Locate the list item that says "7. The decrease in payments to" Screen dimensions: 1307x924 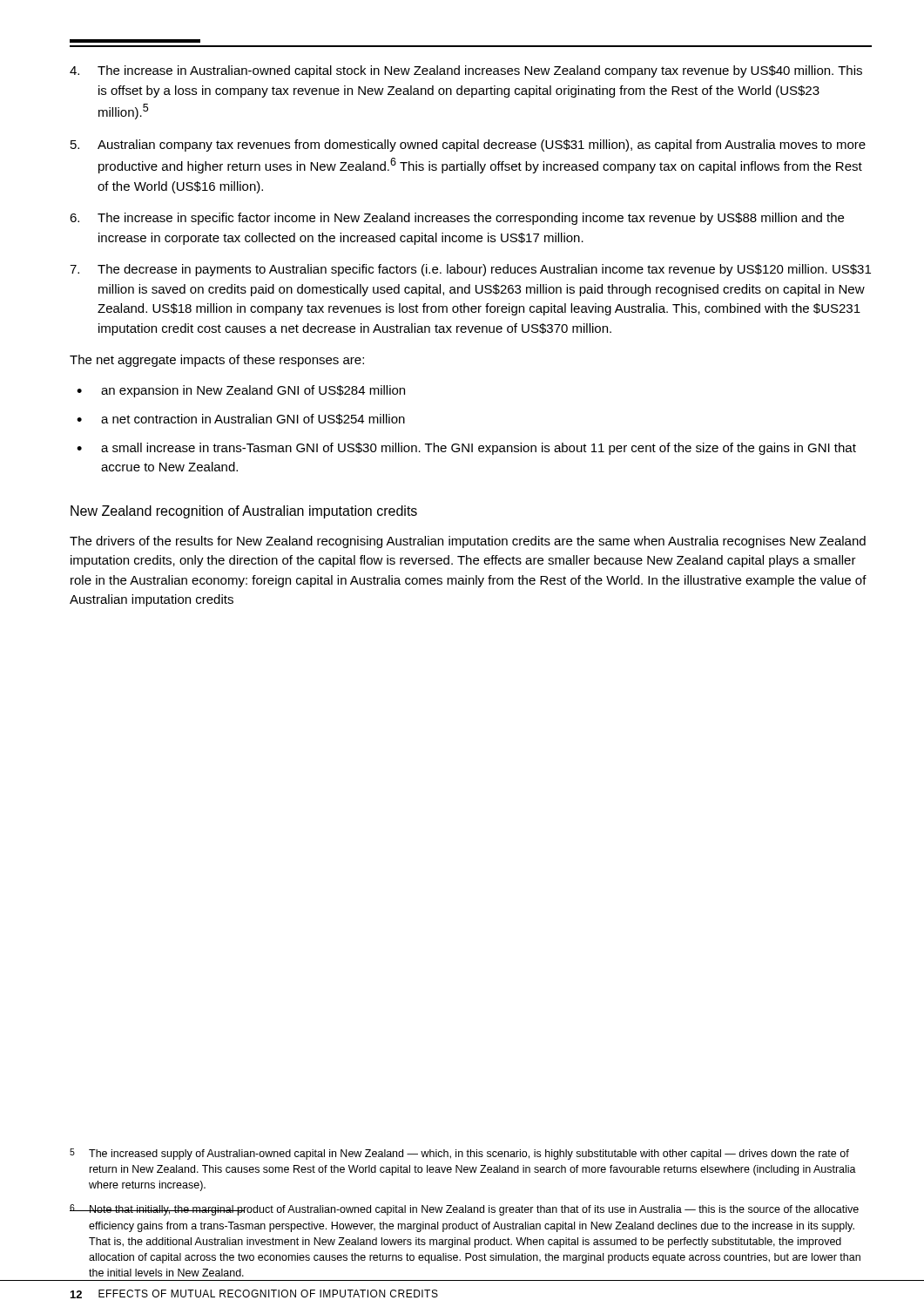click(x=471, y=299)
